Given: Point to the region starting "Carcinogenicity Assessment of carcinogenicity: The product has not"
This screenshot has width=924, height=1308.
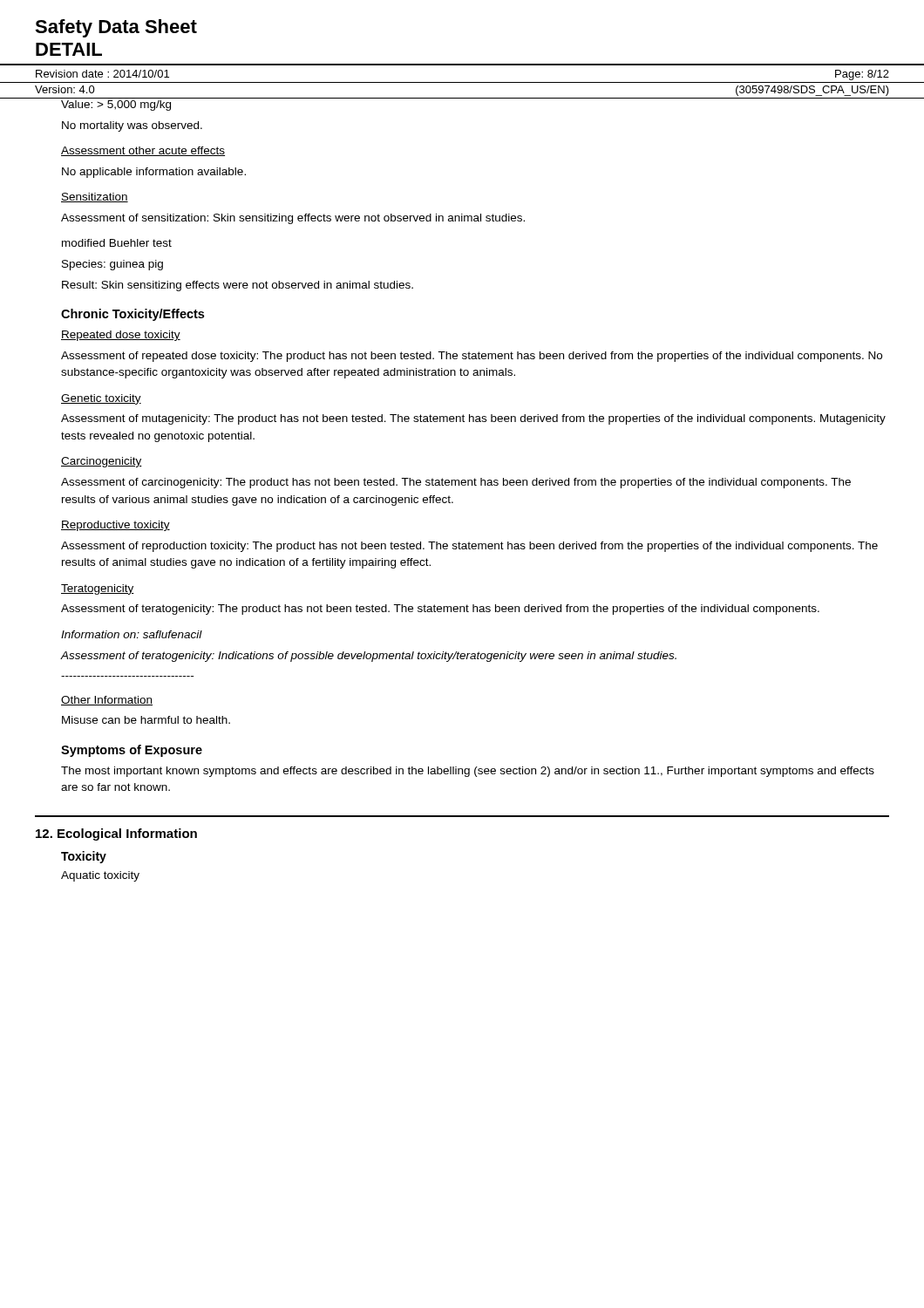Looking at the screenshot, I should pos(475,480).
